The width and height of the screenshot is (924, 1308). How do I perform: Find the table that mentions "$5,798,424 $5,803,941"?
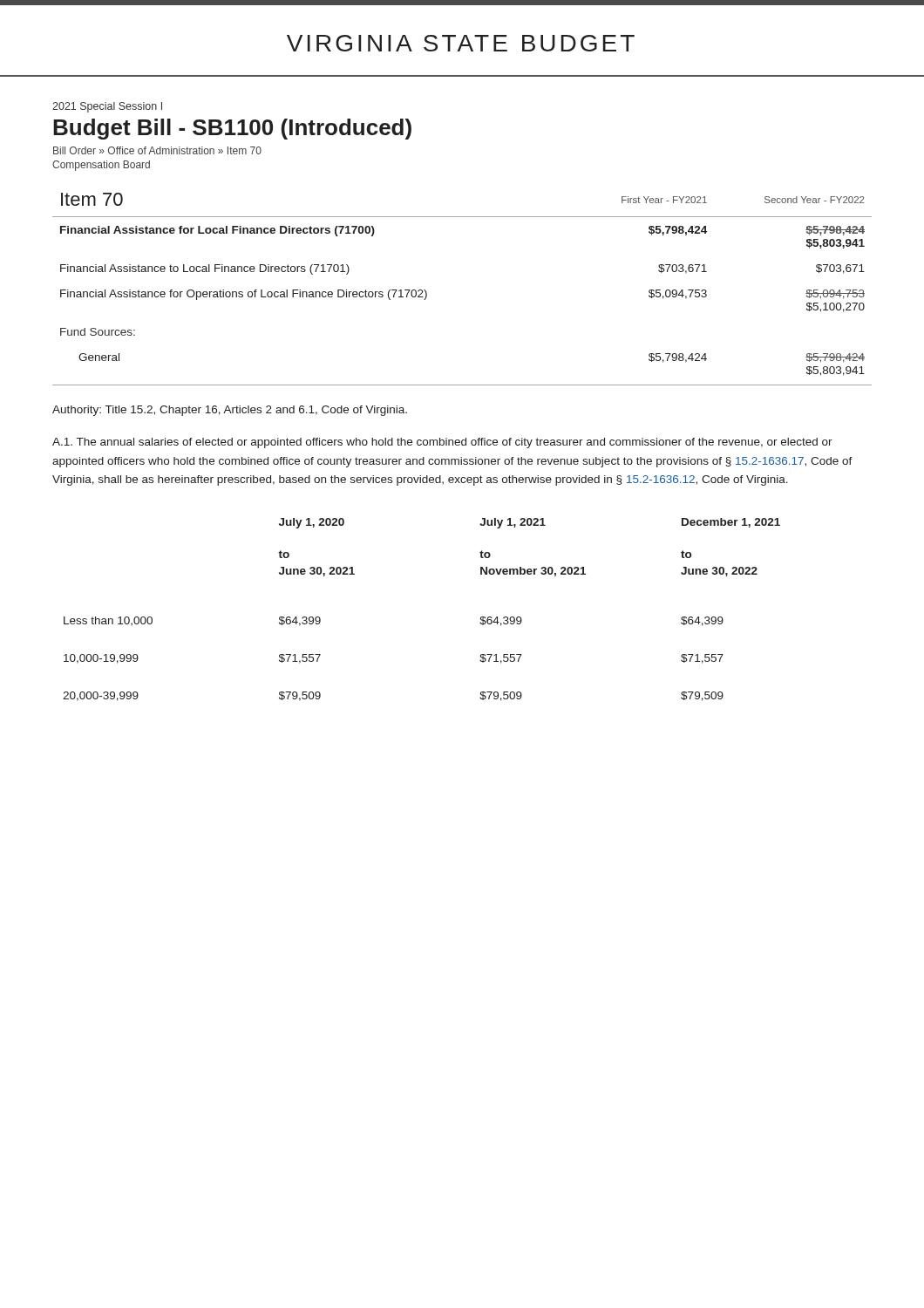[x=462, y=284]
